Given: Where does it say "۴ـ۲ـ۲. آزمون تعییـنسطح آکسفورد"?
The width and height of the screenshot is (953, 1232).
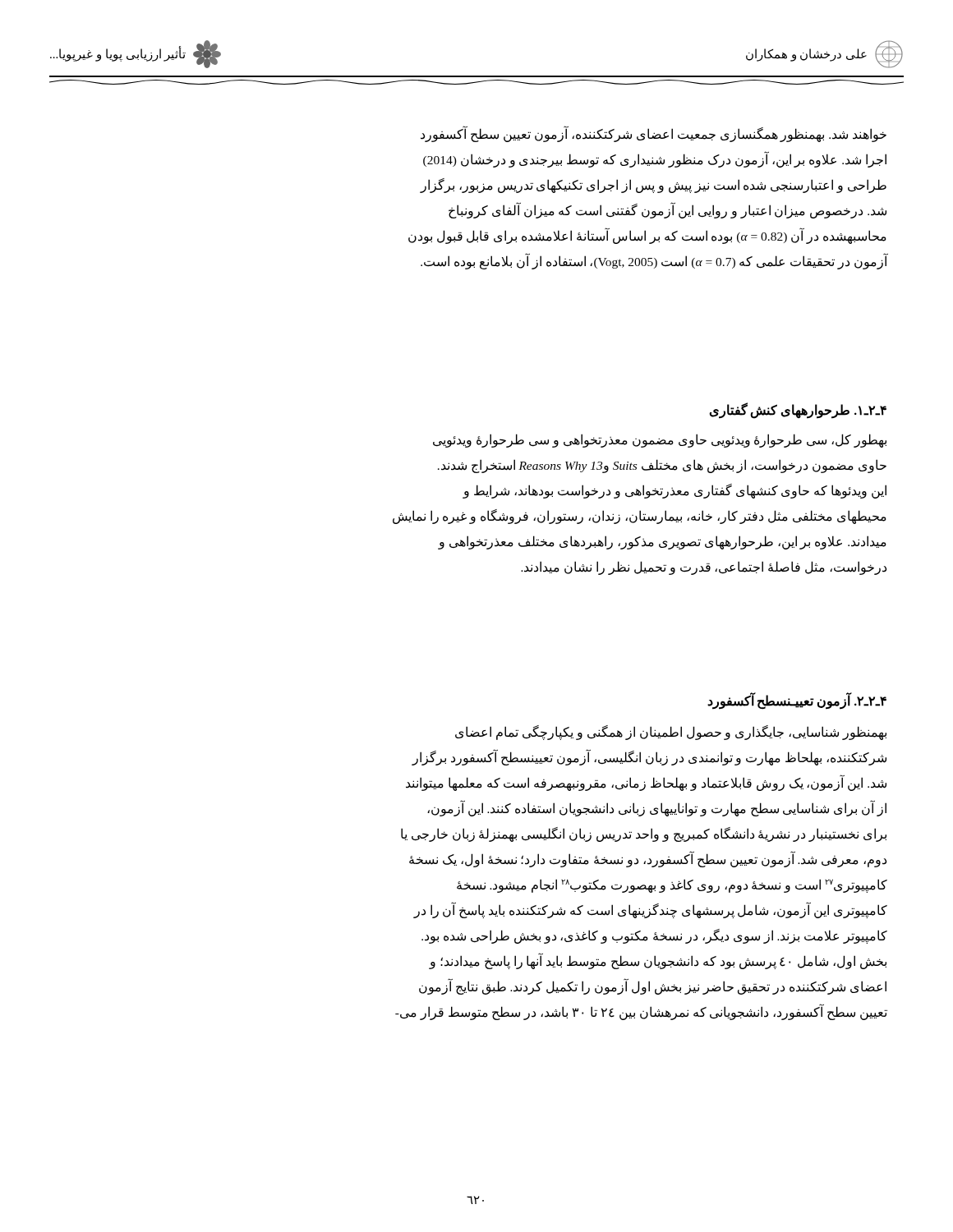Looking at the screenshot, I should [x=797, y=701].
